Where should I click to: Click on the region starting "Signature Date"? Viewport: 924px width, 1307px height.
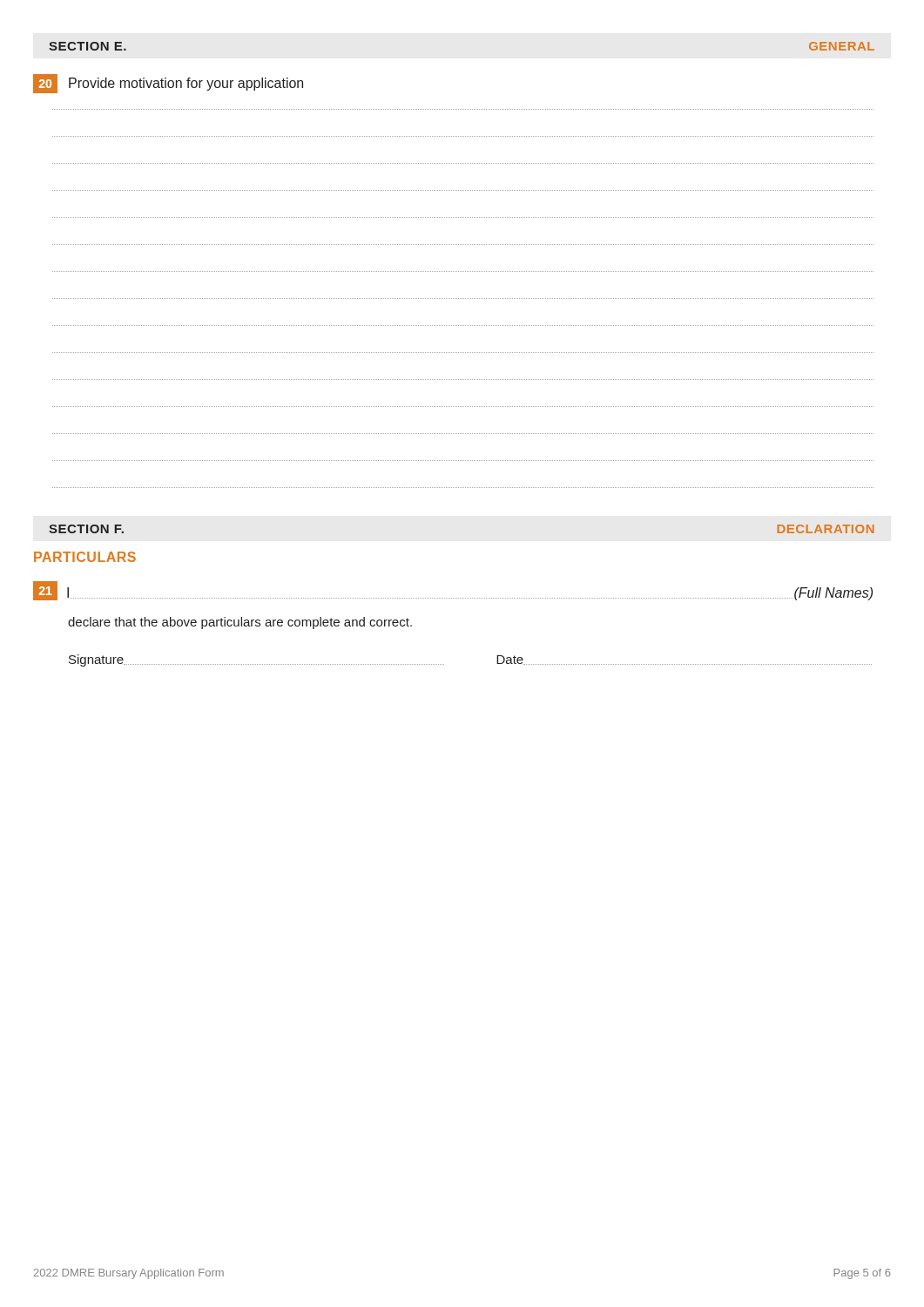(102, 660)
